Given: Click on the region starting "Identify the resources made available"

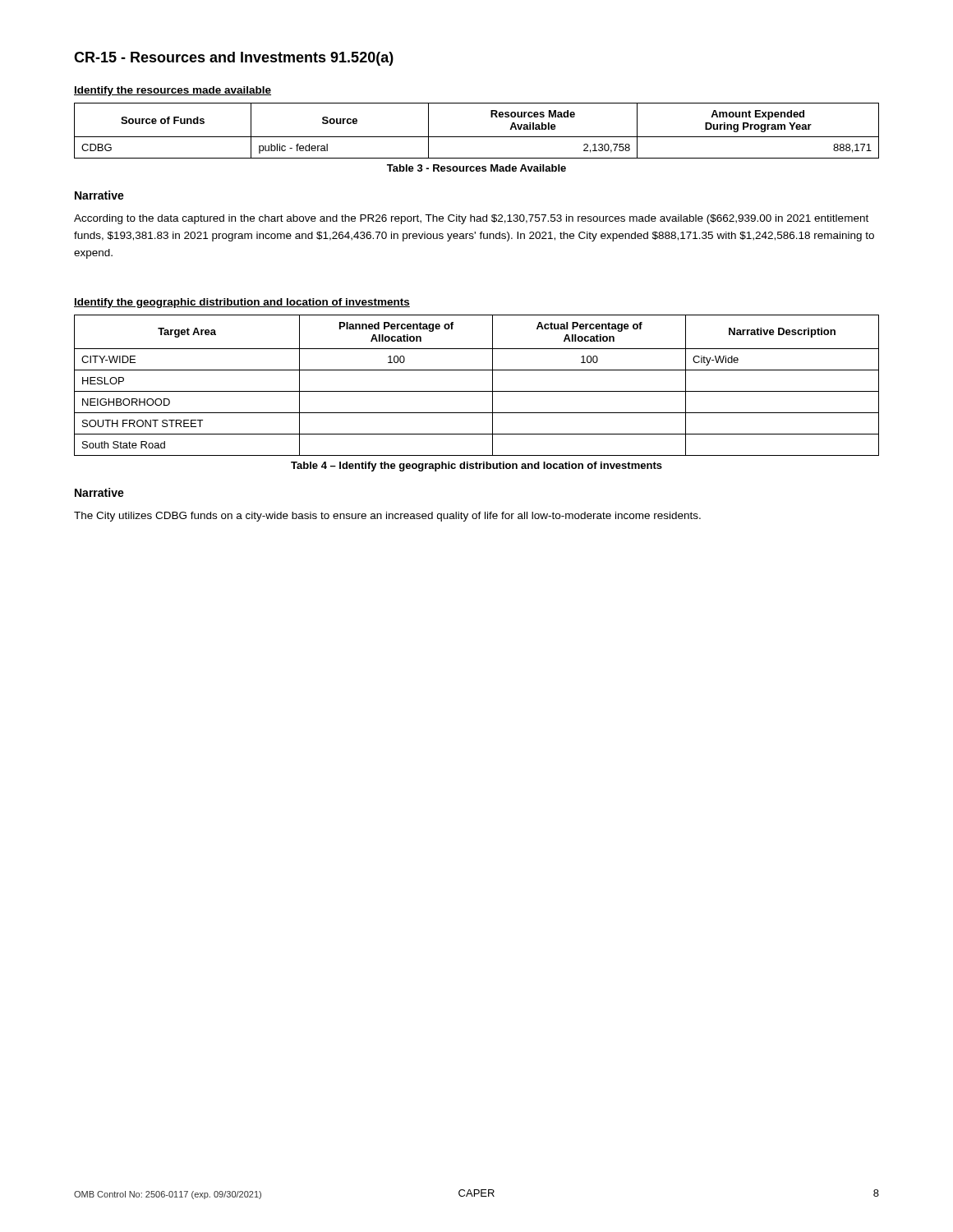Looking at the screenshot, I should (173, 90).
